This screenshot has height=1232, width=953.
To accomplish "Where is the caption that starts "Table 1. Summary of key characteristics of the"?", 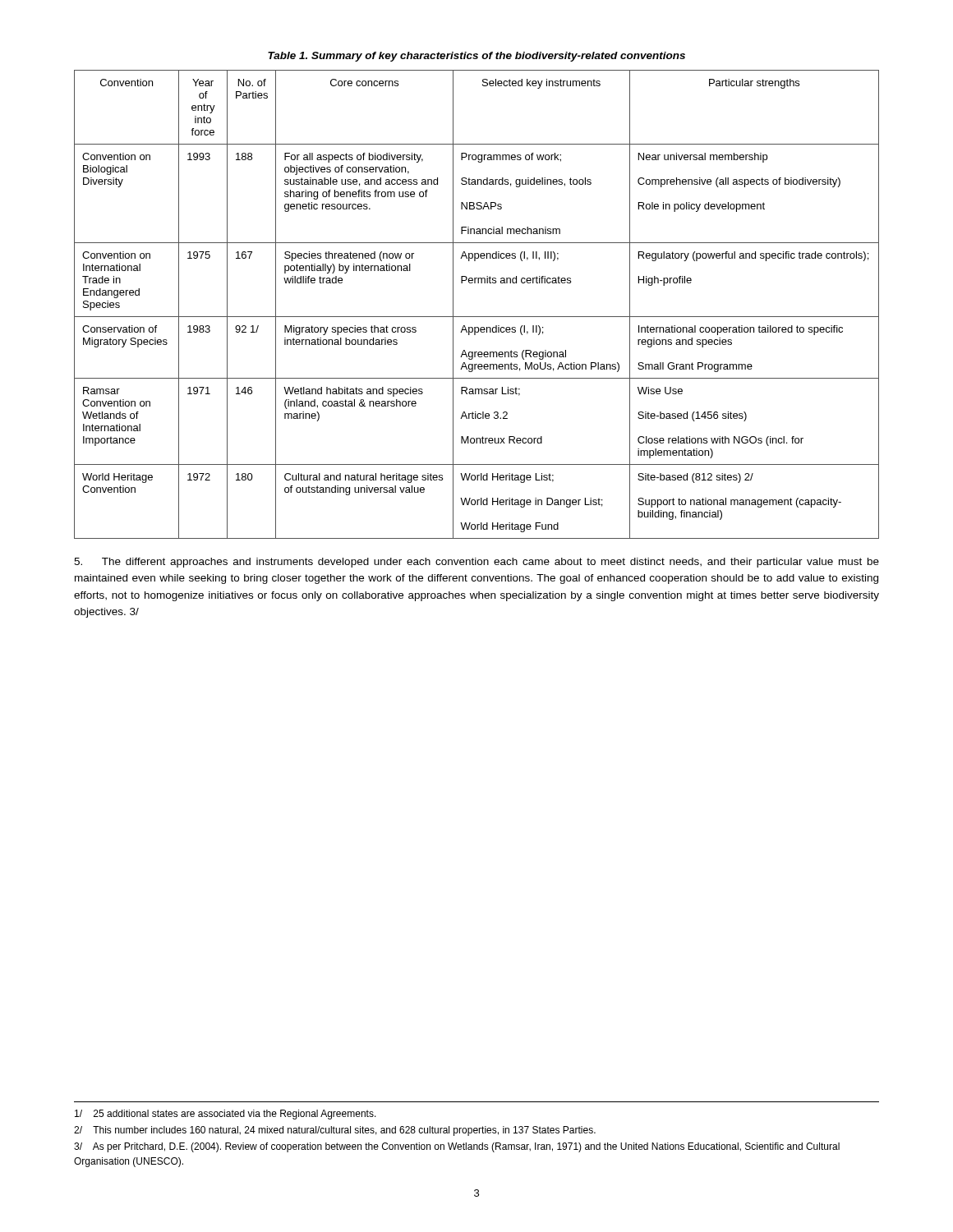I will pos(476,55).
